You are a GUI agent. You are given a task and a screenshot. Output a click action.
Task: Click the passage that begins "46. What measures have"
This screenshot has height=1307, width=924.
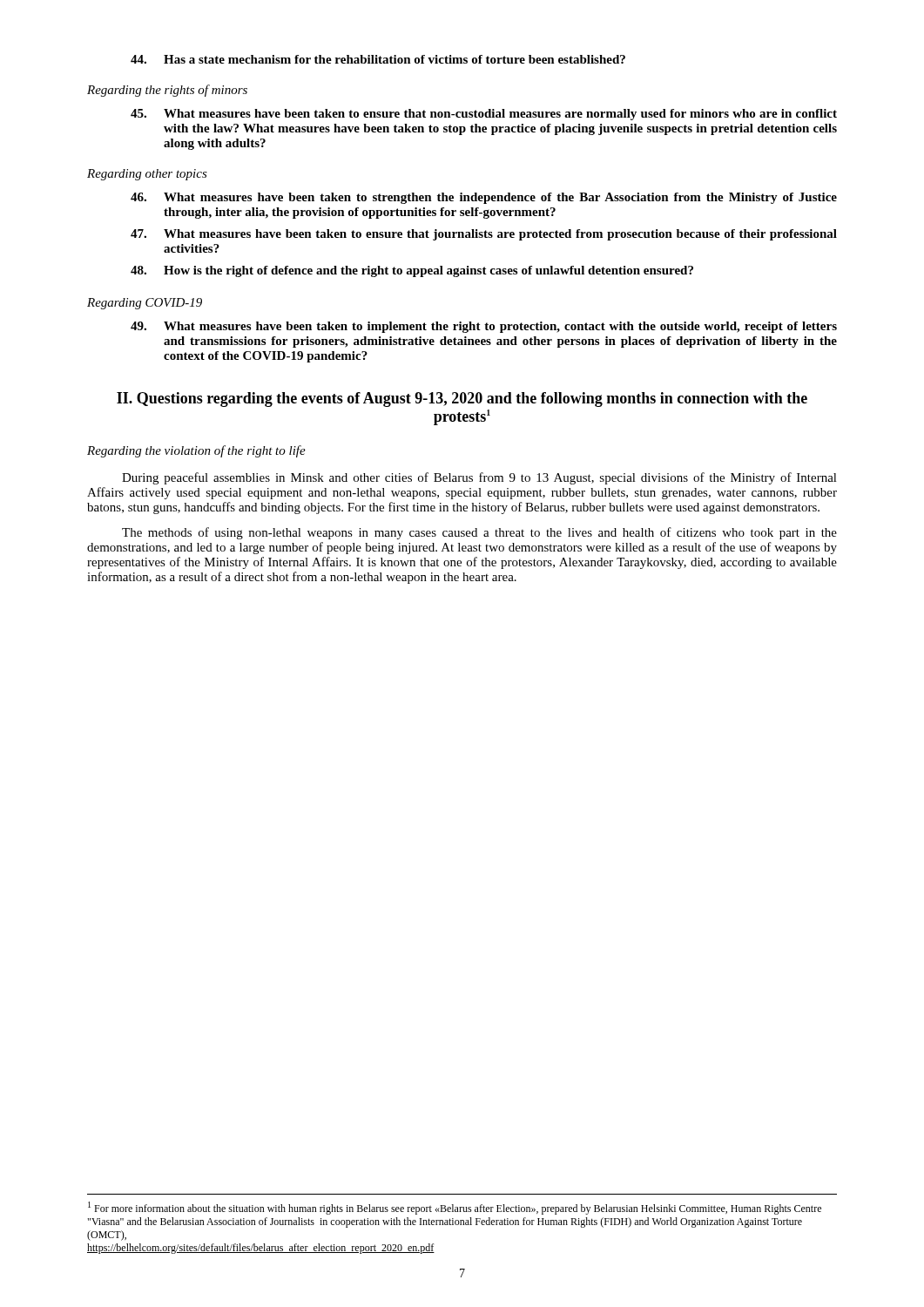(x=484, y=205)
